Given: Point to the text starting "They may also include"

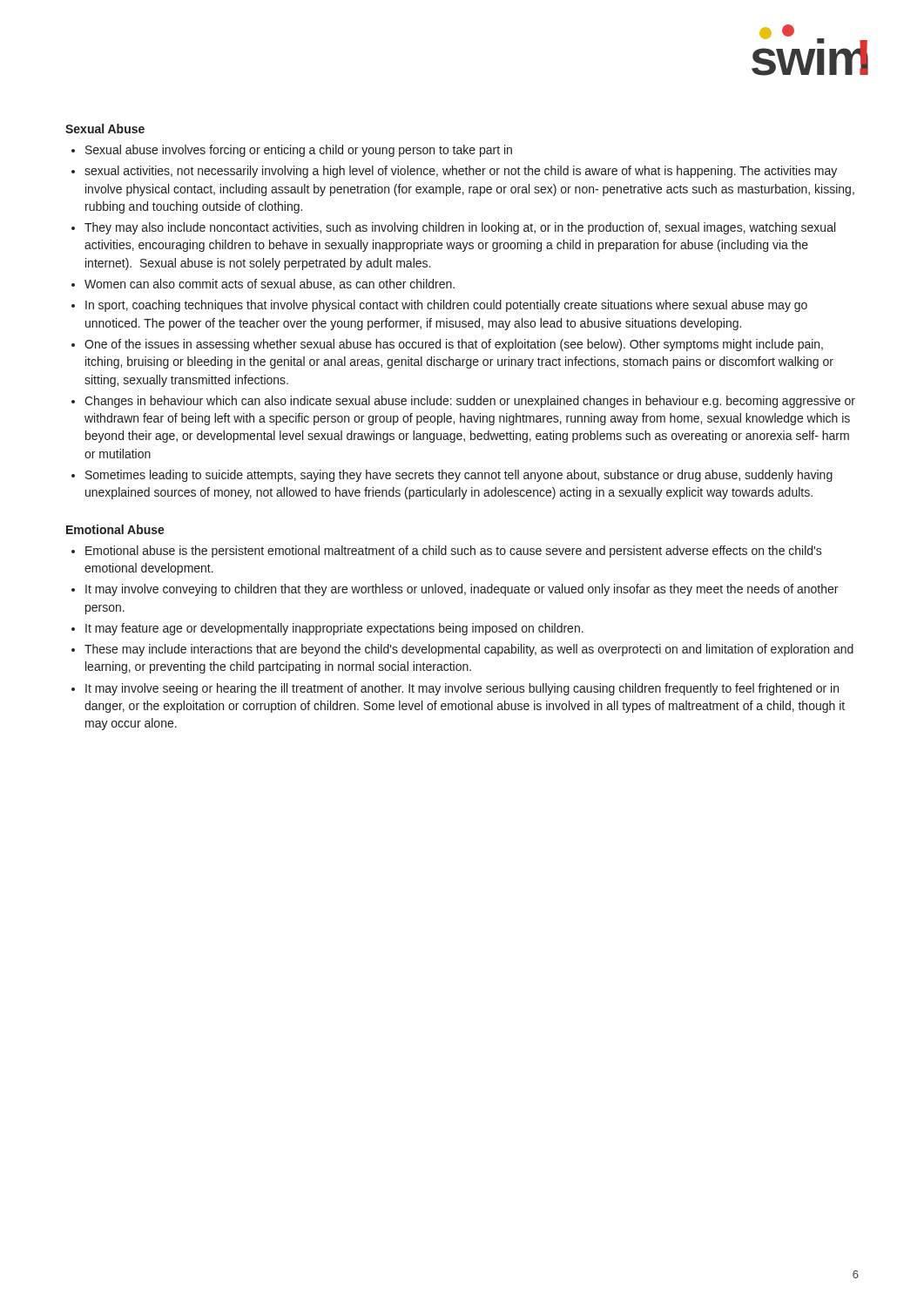Looking at the screenshot, I should click(x=460, y=245).
